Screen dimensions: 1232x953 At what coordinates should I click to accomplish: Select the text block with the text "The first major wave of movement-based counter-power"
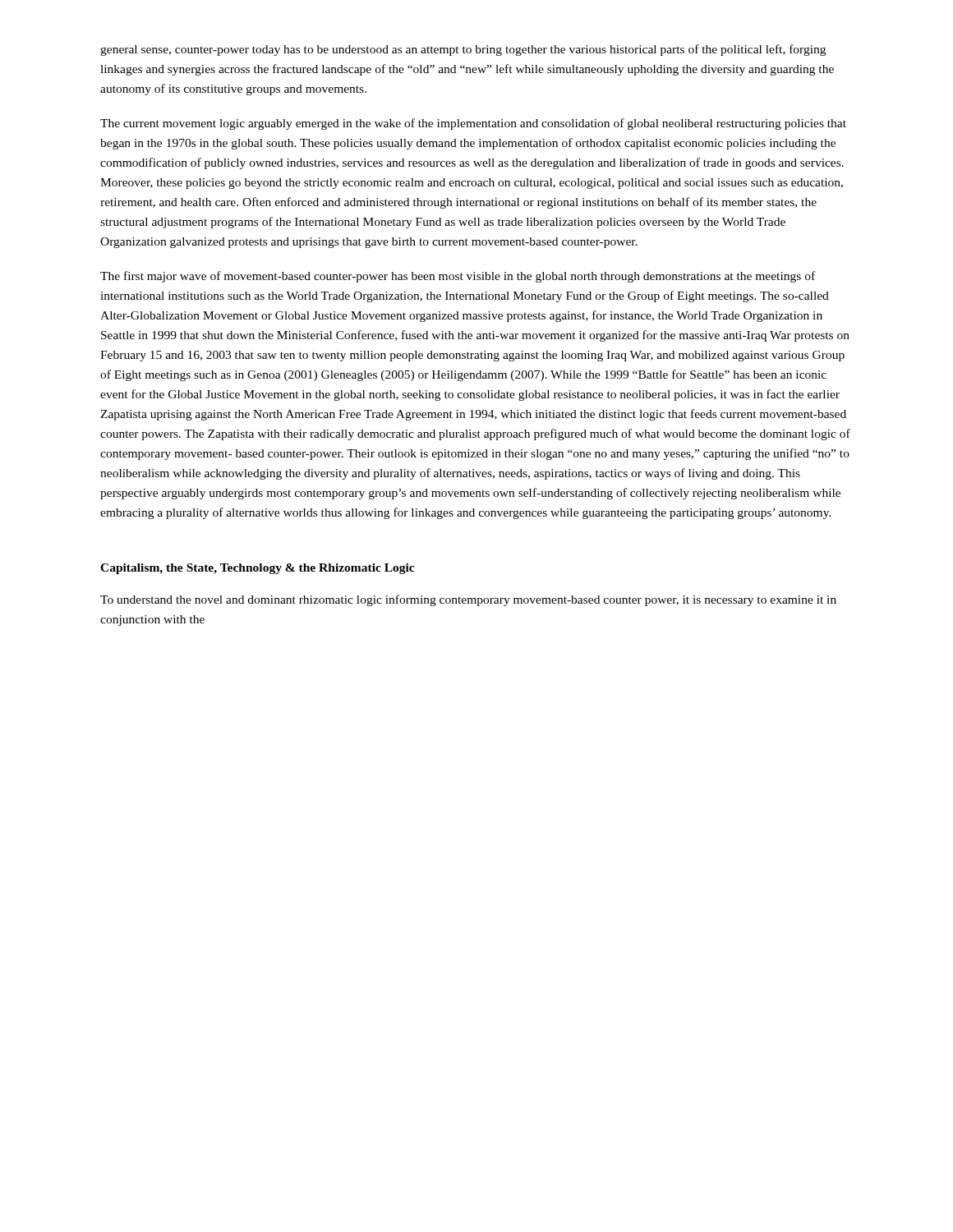[475, 394]
